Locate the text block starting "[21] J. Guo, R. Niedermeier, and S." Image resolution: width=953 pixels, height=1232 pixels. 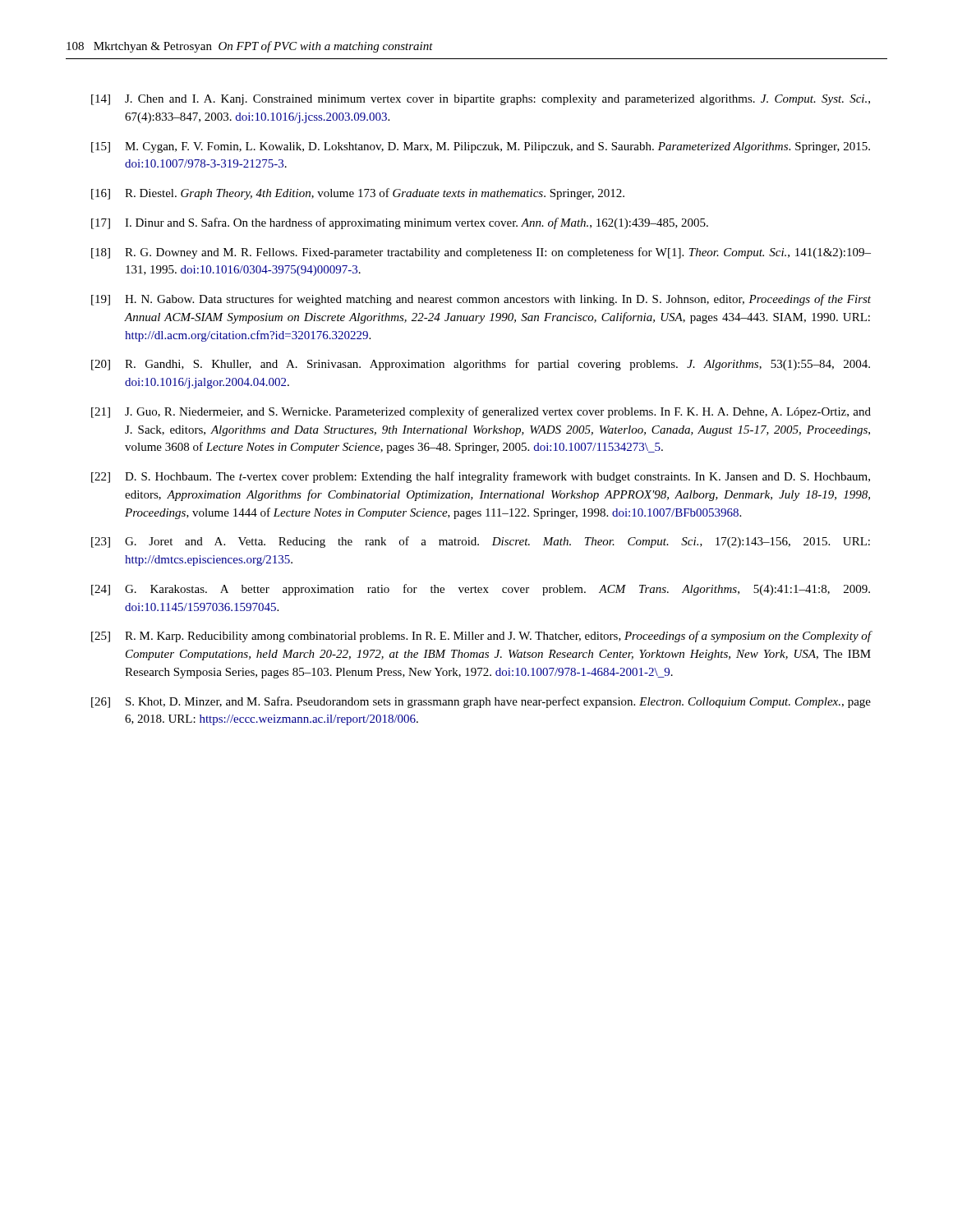click(481, 430)
